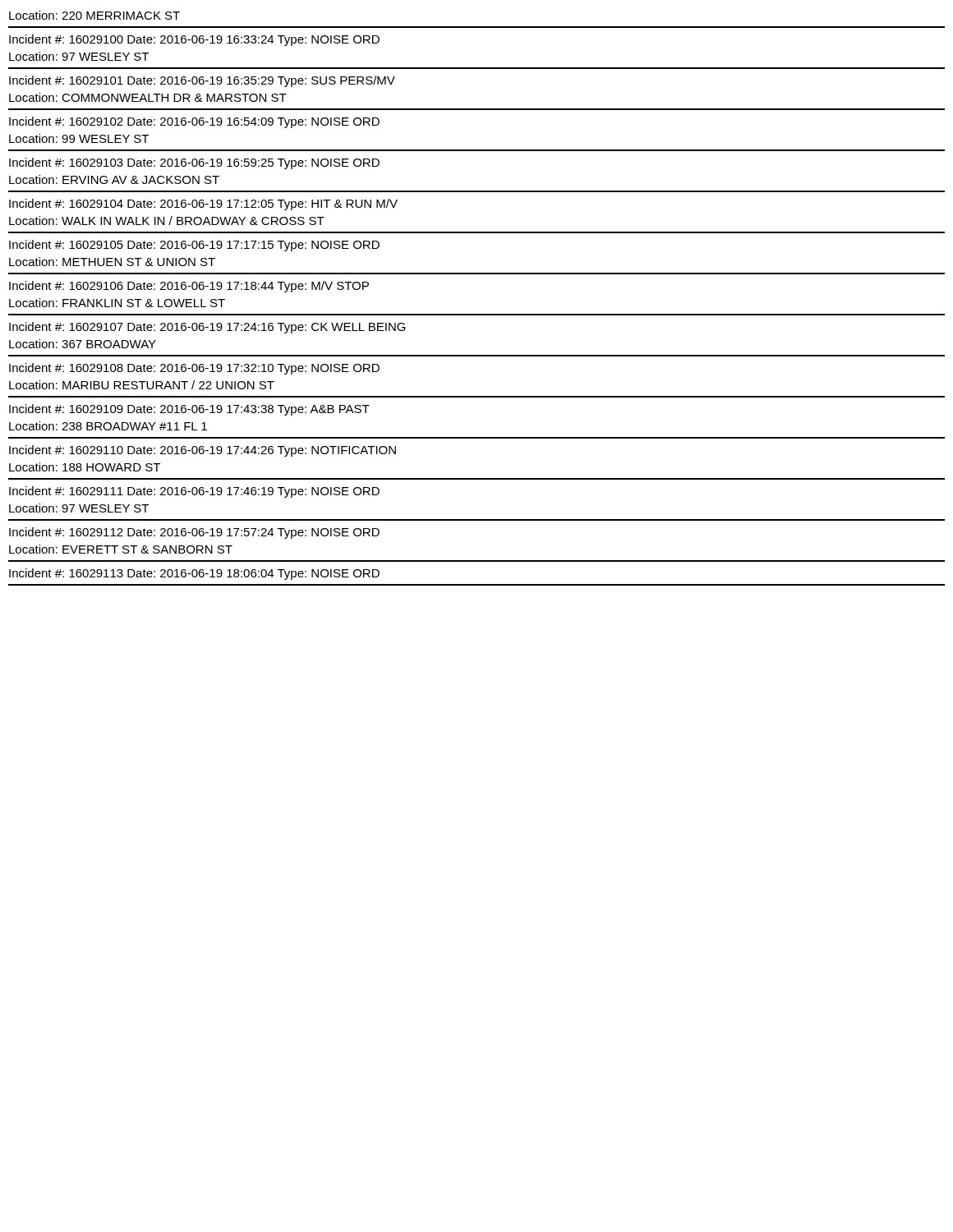The width and height of the screenshot is (953, 1232).
Task: Where is the passage that starts "Incident #: 16029107"?
Action: pos(207,328)
